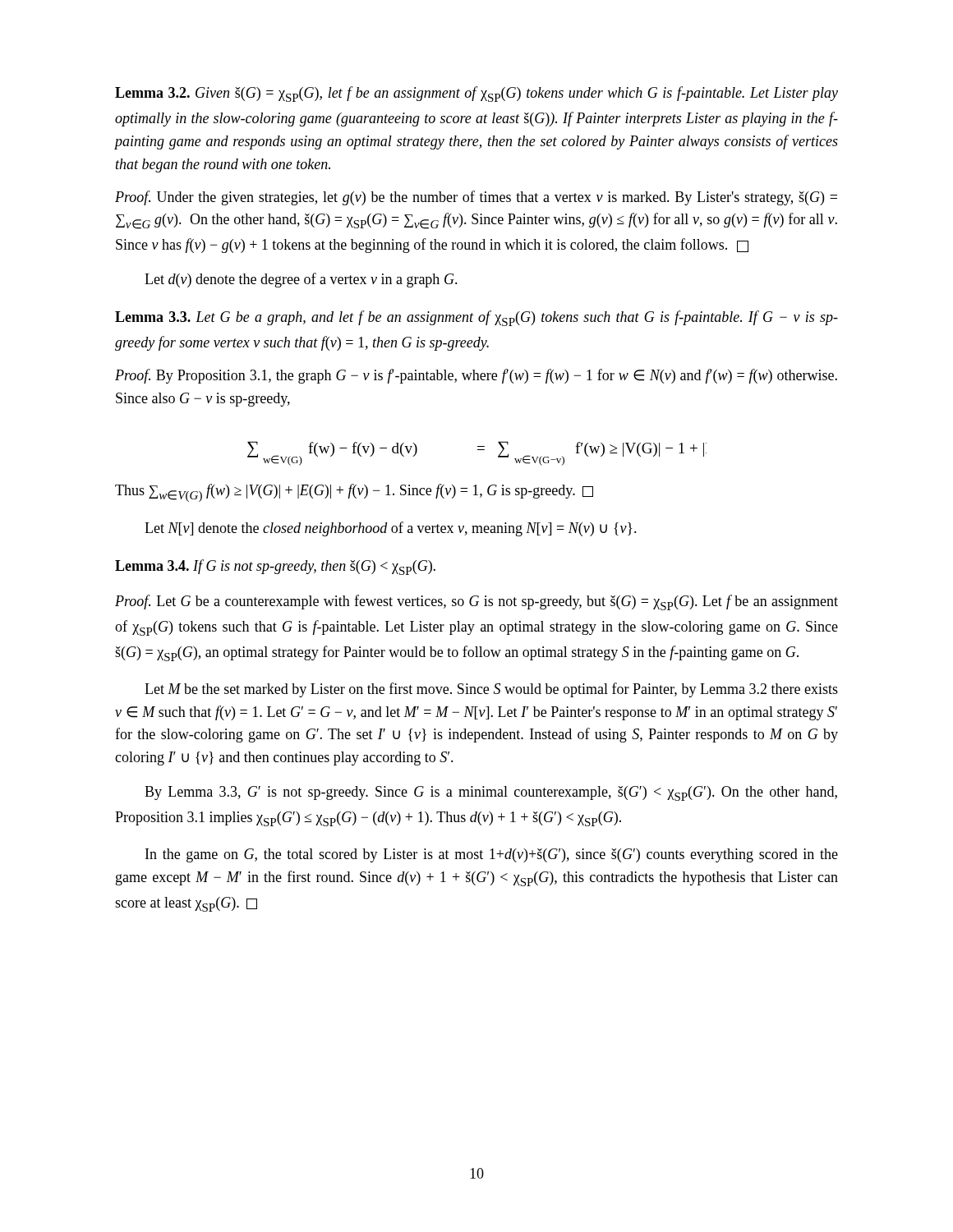Click on the element starting "Let M be the set marked by"
Image resolution: width=953 pixels, height=1232 pixels.
click(476, 724)
